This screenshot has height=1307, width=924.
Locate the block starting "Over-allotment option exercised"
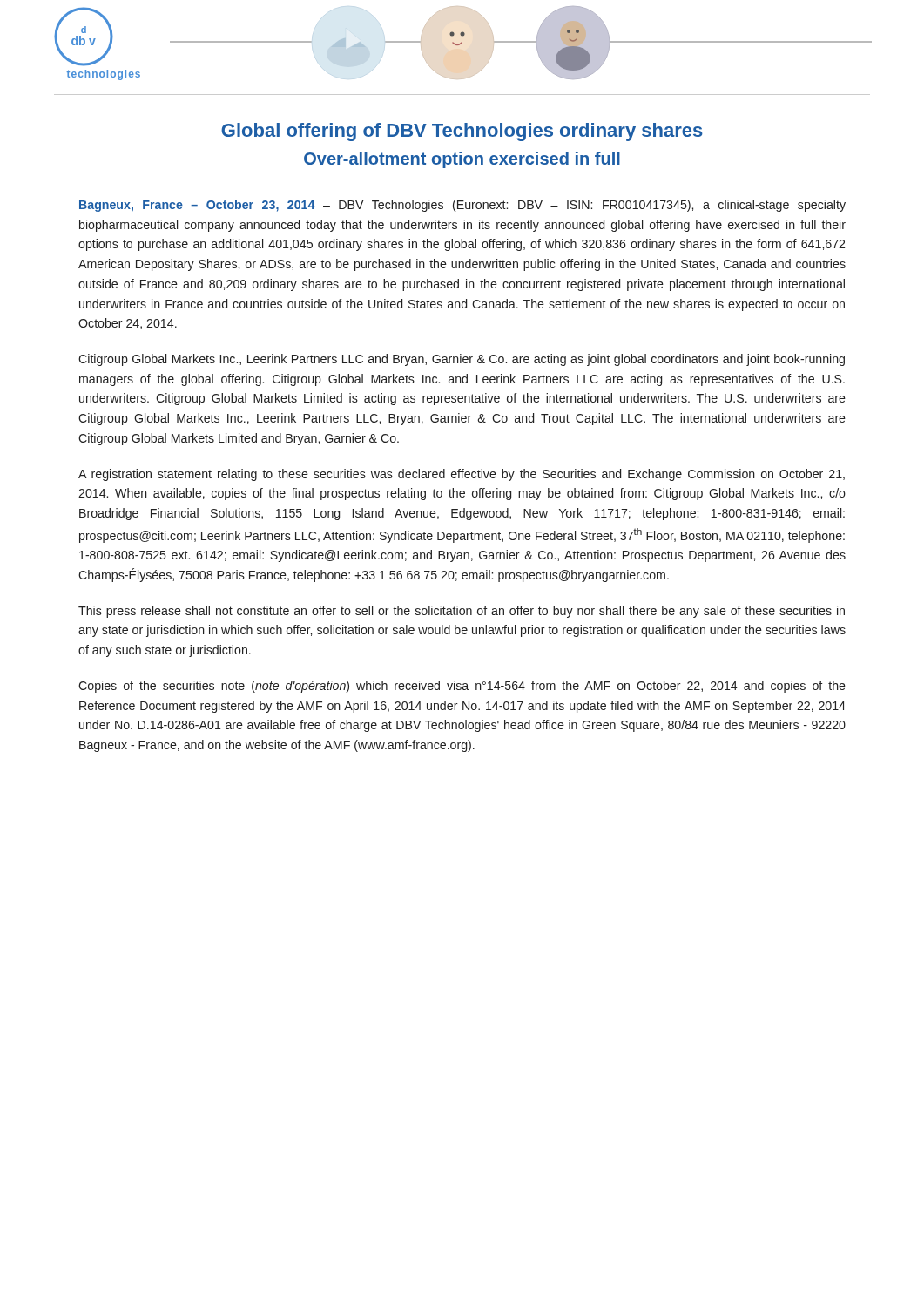pos(462,159)
